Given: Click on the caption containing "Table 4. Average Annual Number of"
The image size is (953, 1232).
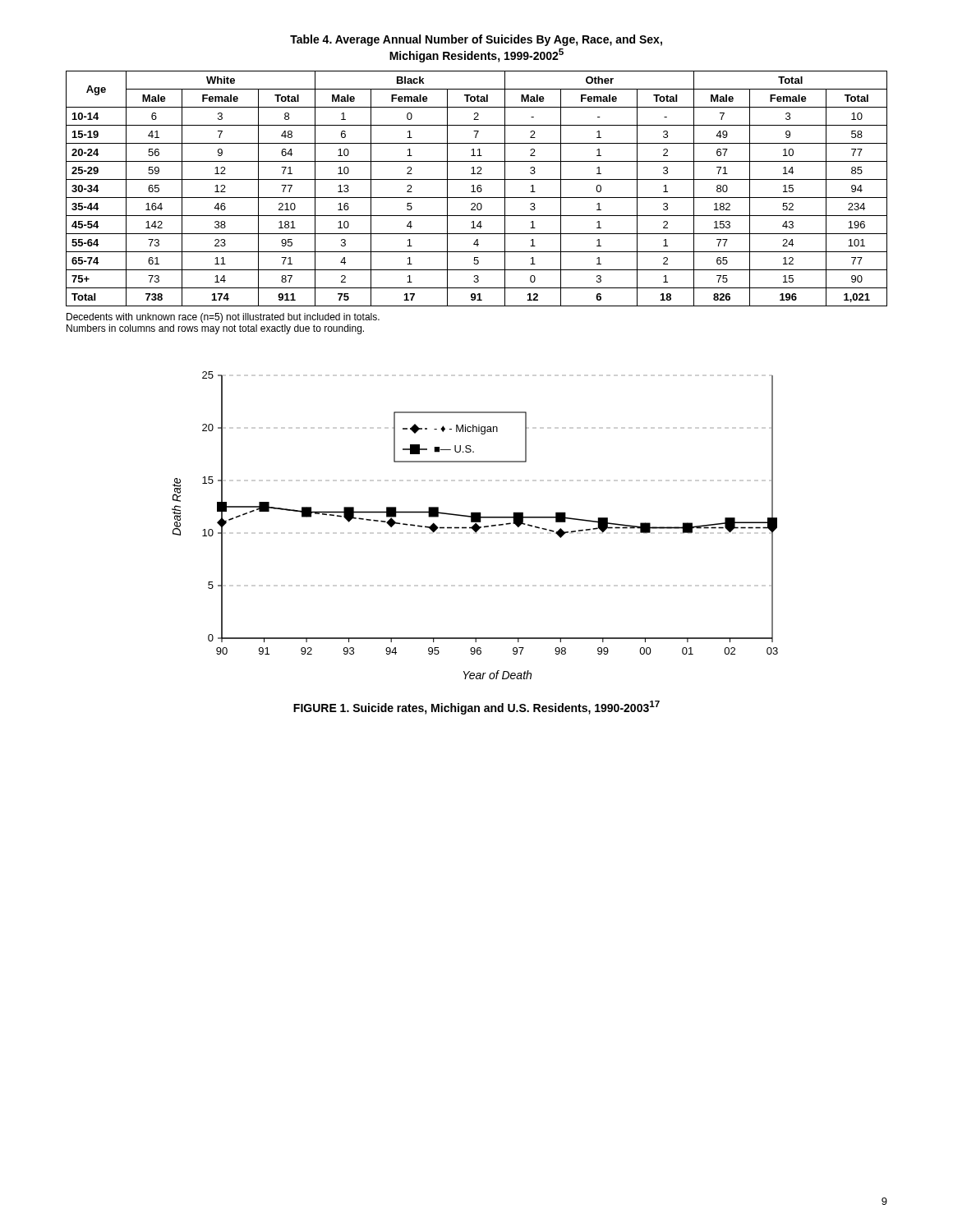Looking at the screenshot, I should [x=476, y=47].
